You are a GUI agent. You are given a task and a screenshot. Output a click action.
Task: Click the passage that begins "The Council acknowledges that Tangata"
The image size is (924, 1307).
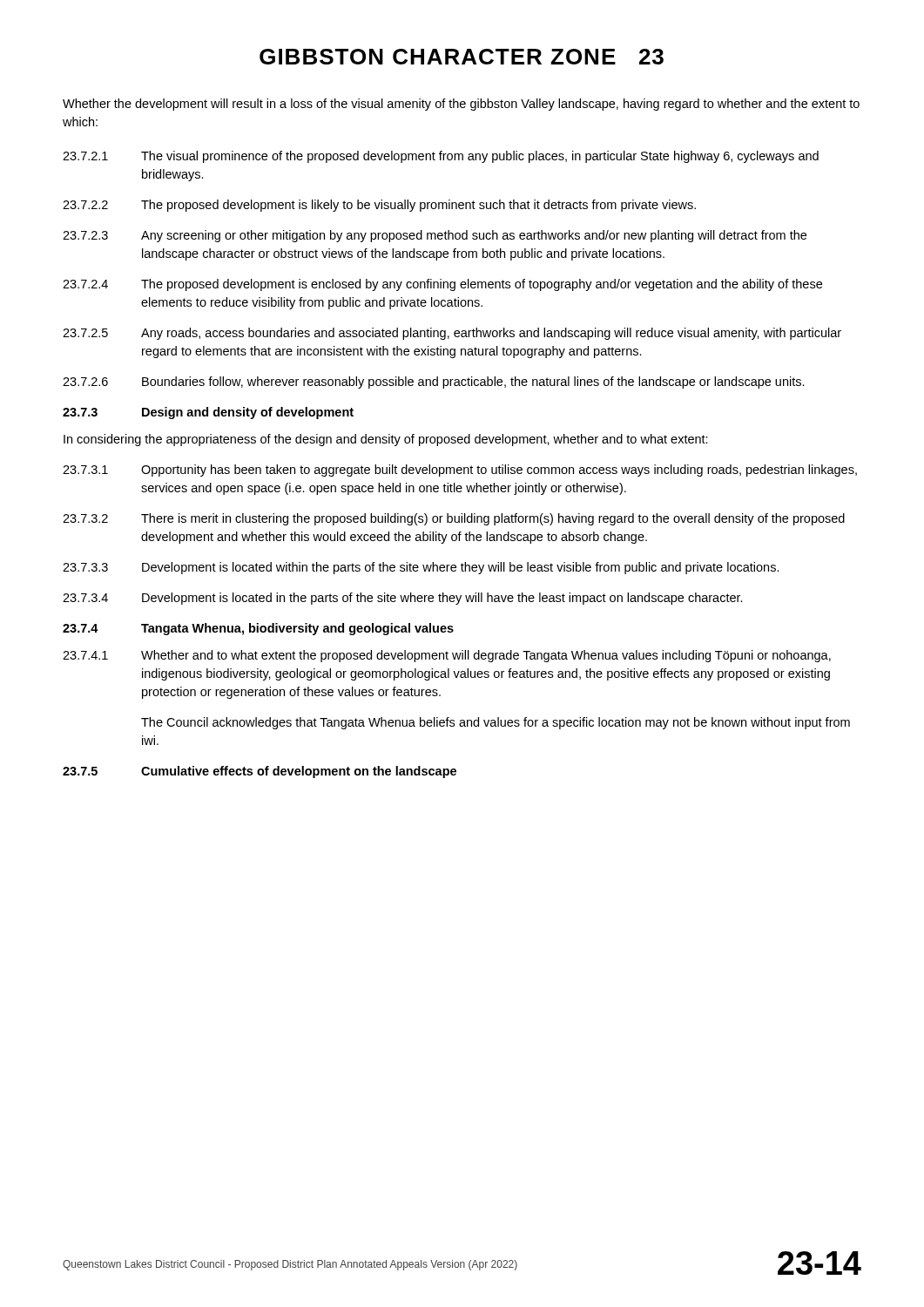pos(496,732)
